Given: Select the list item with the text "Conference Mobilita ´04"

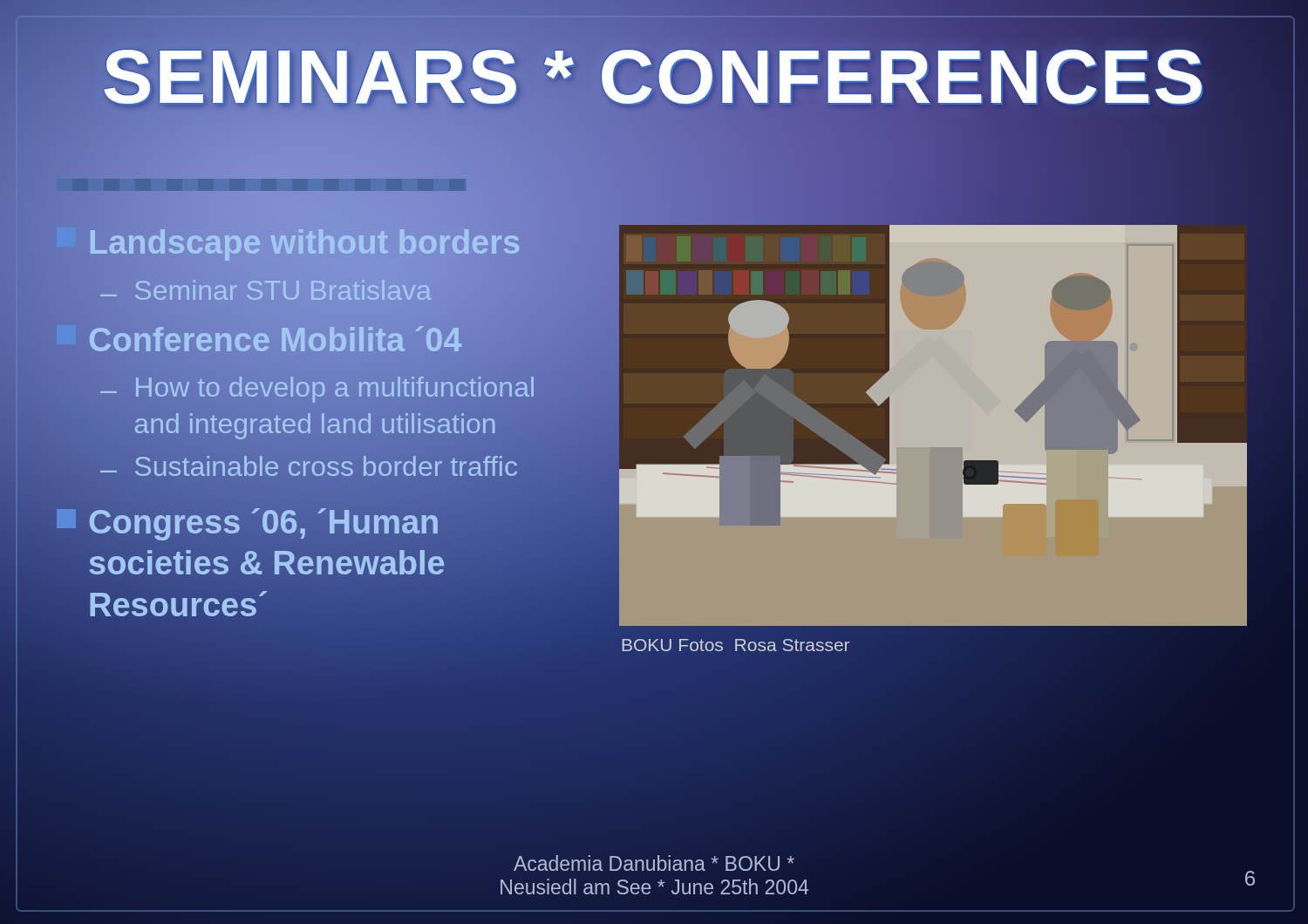Looking at the screenshot, I should 259,340.
